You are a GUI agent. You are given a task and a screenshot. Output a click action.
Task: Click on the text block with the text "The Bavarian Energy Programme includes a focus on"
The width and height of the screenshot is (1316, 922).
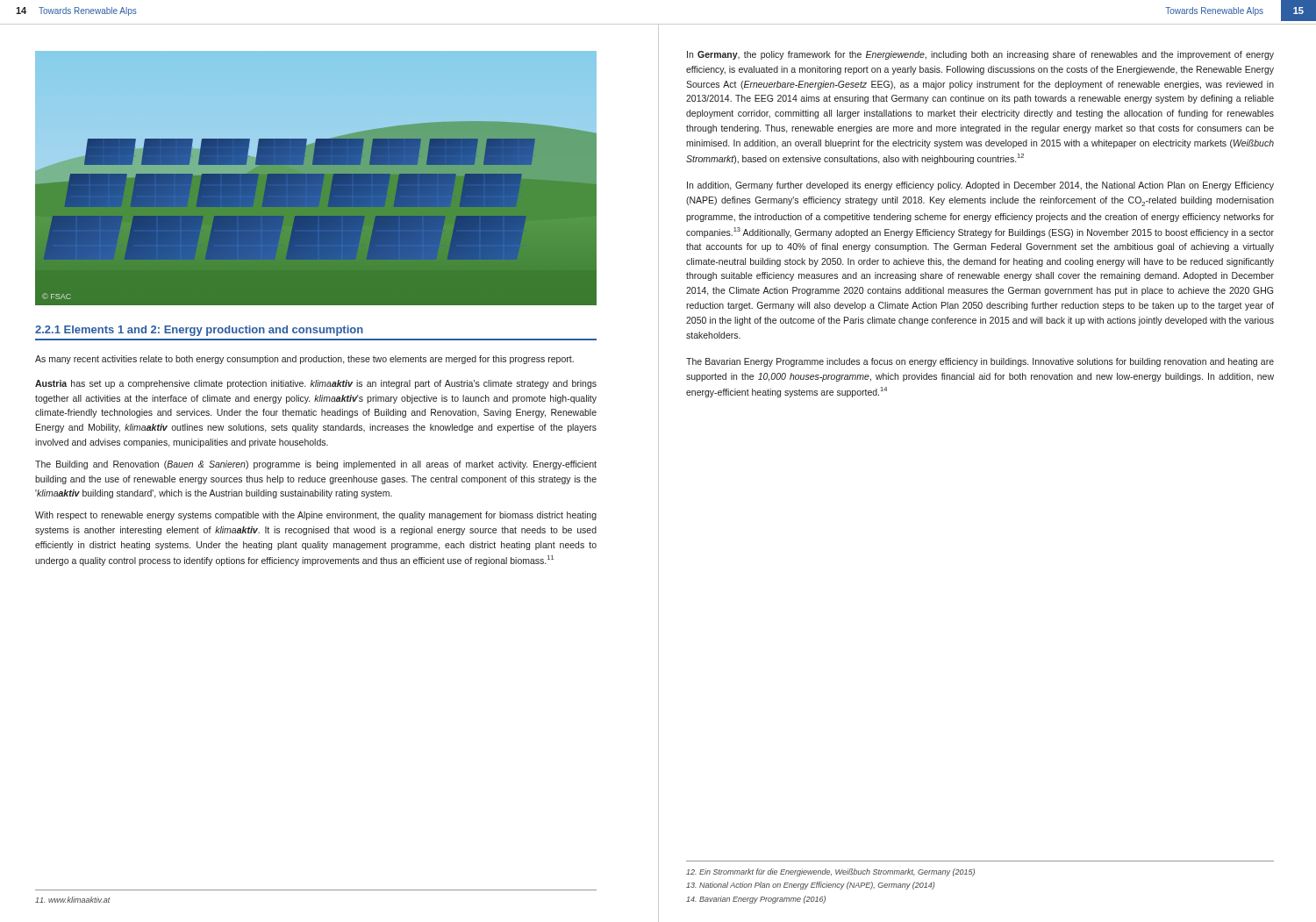(980, 377)
